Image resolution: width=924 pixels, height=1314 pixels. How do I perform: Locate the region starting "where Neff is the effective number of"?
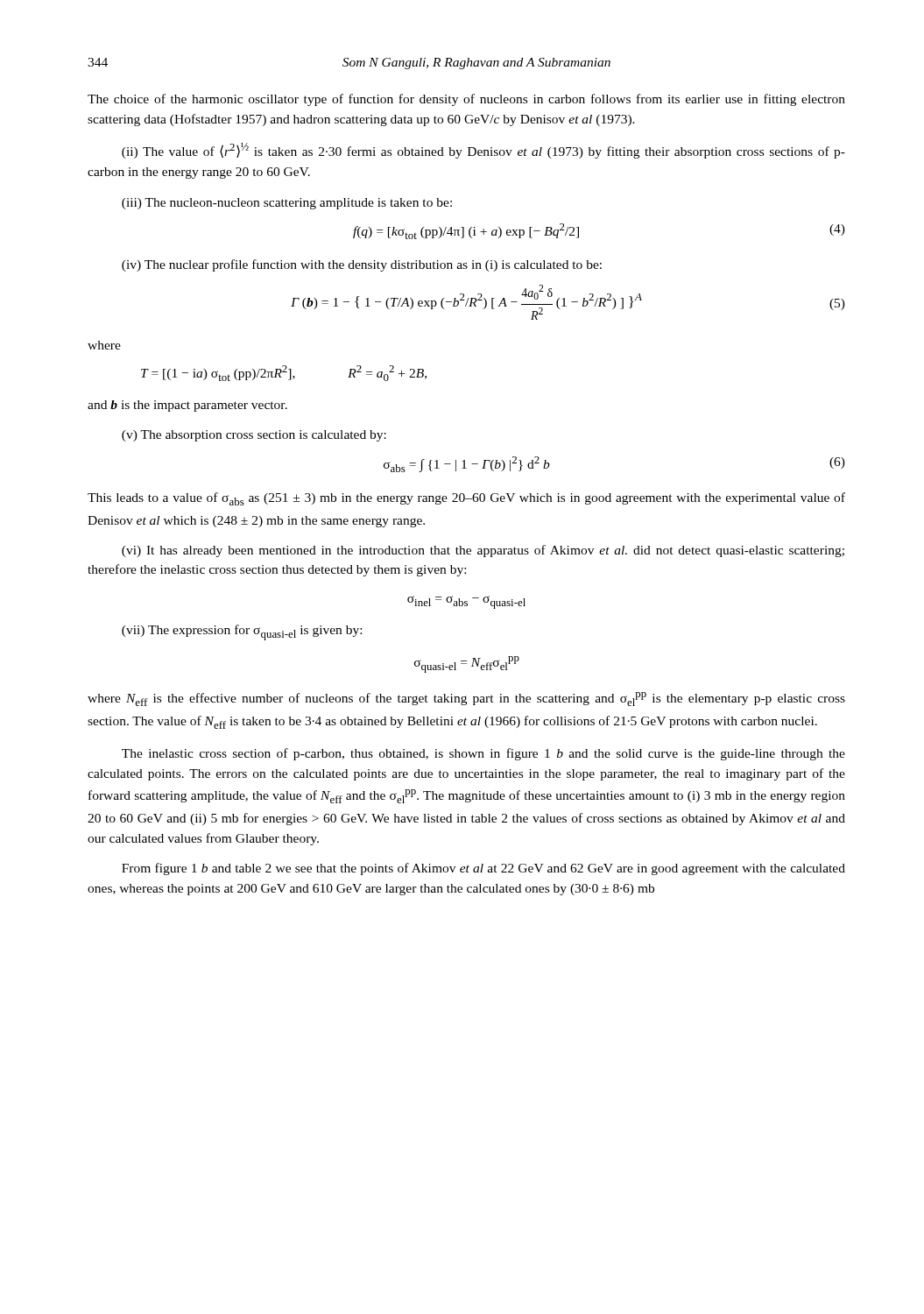point(466,709)
